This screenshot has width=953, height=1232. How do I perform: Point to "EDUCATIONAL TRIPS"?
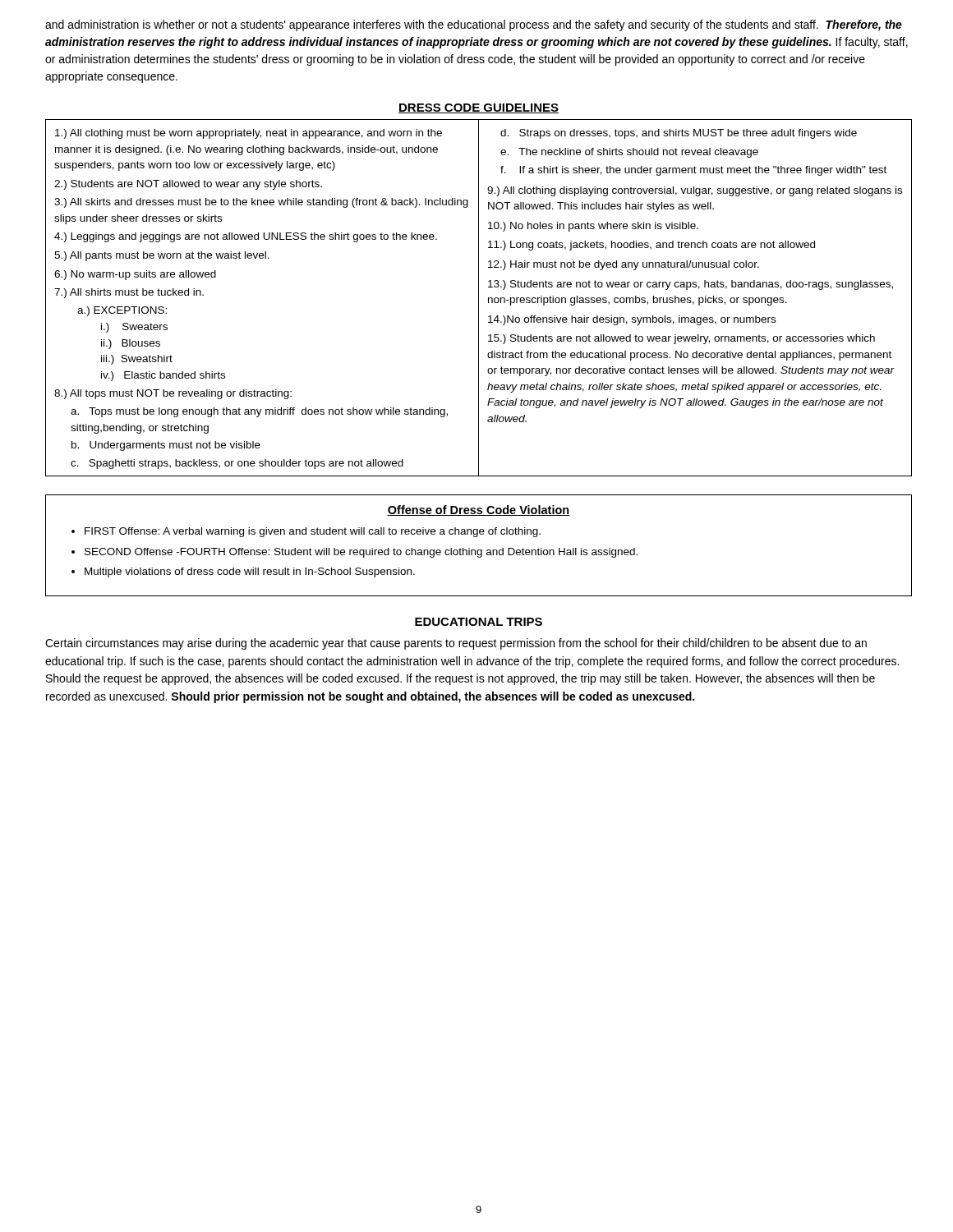(479, 621)
